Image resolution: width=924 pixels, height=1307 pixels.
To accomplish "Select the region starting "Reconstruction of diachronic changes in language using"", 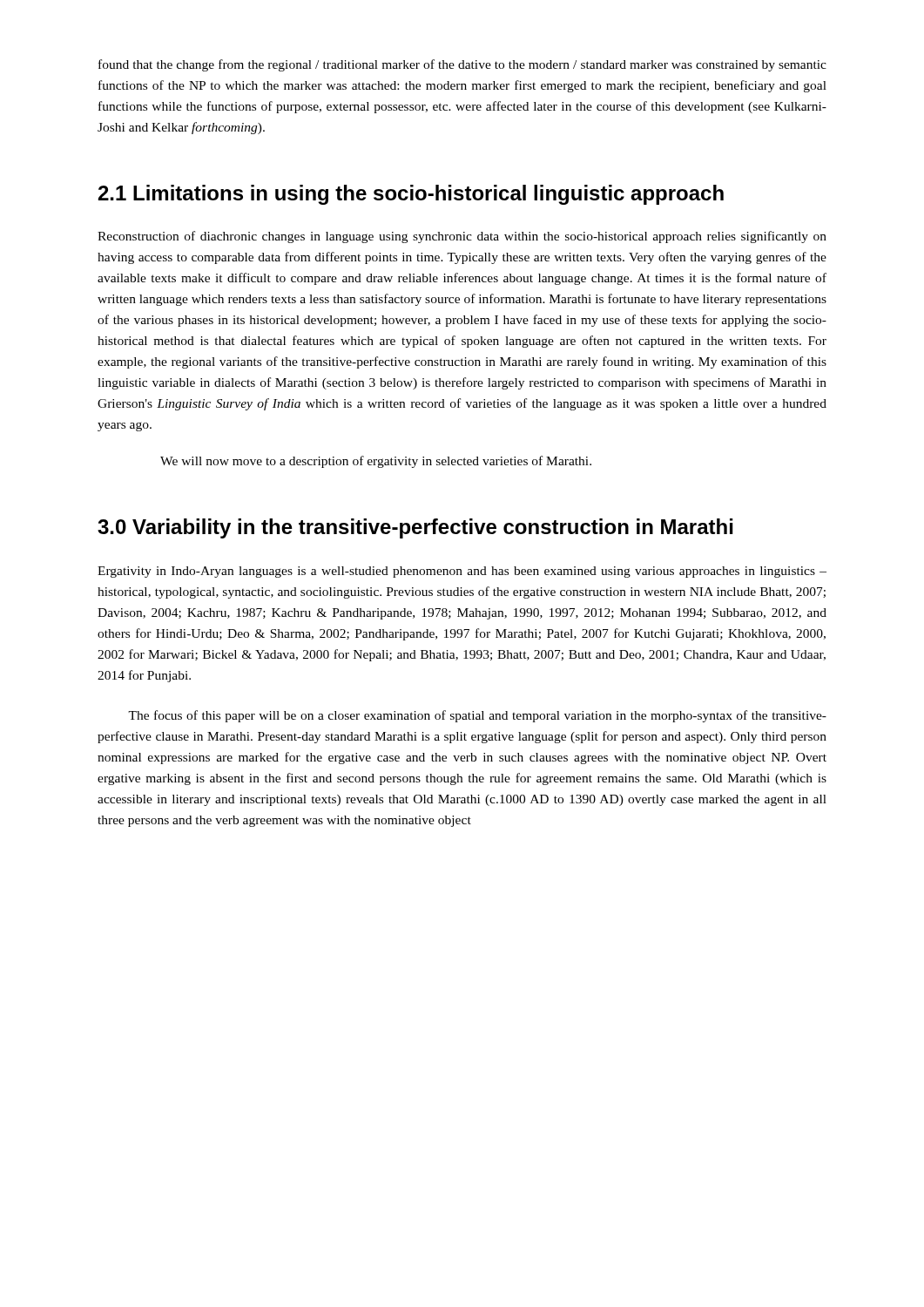I will (462, 330).
